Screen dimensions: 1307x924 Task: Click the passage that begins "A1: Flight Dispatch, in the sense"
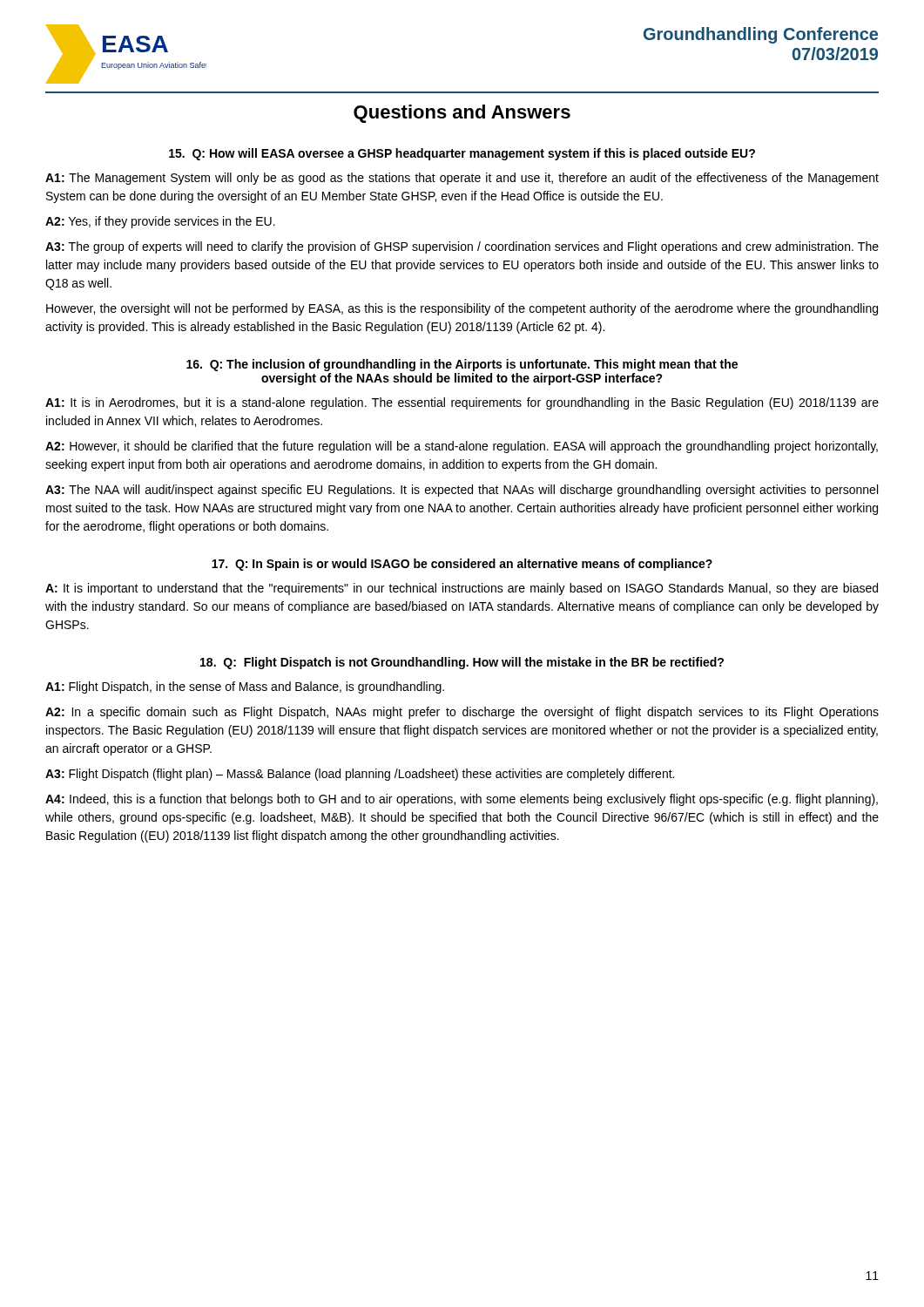[245, 687]
